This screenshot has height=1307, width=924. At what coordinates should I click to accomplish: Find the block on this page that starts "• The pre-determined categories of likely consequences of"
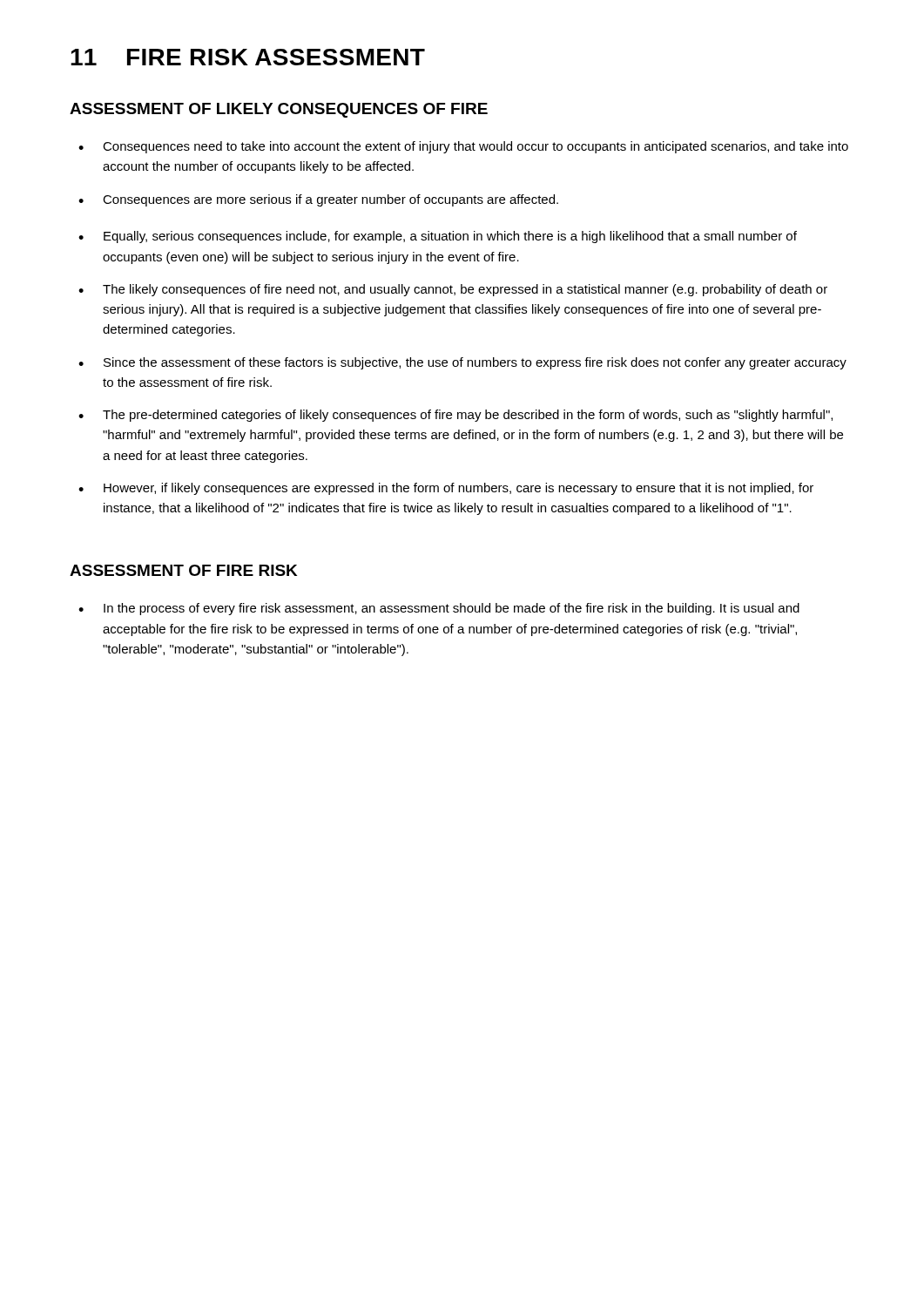click(x=466, y=435)
